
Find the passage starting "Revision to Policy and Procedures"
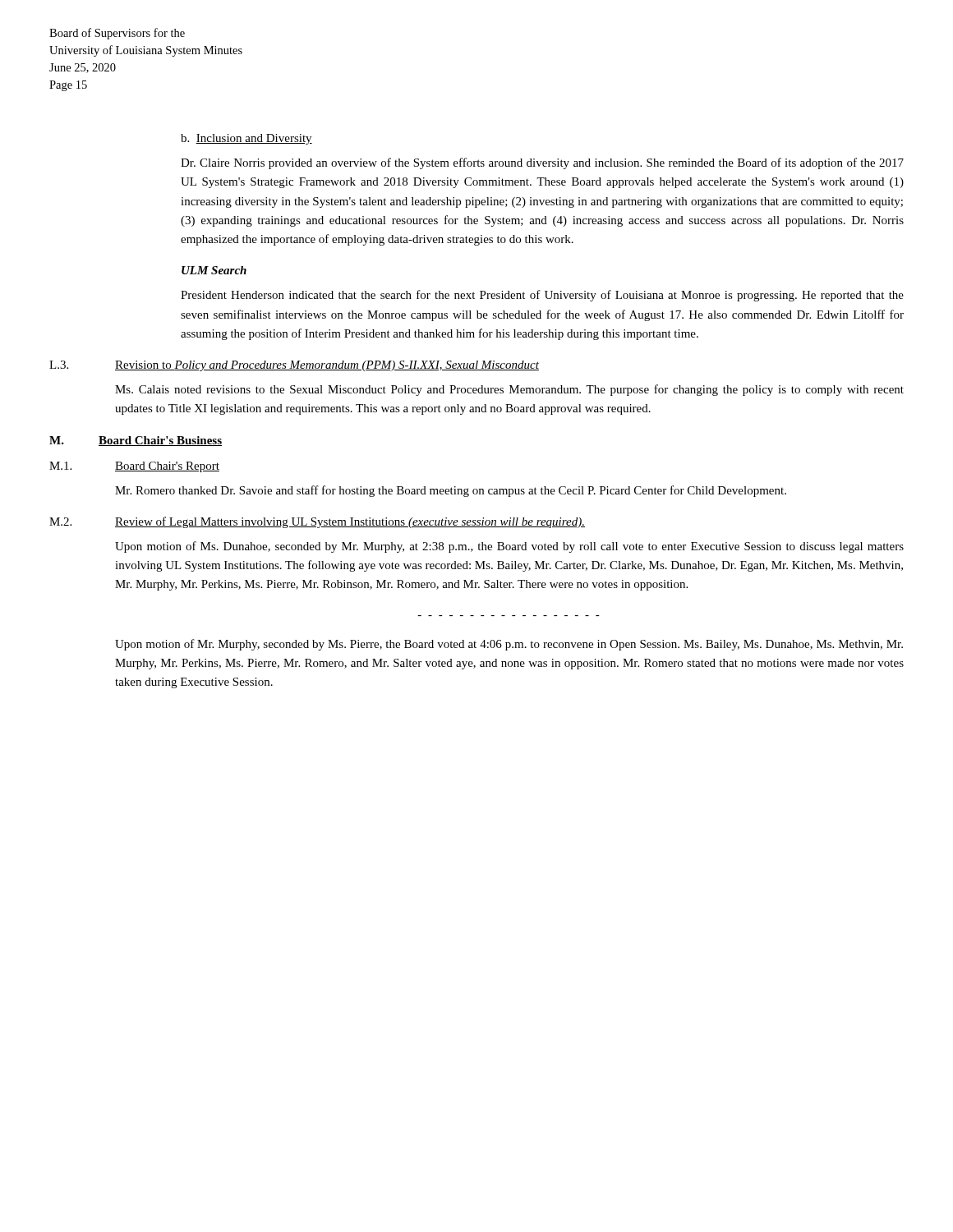pyautogui.click(x=327, y=365)
